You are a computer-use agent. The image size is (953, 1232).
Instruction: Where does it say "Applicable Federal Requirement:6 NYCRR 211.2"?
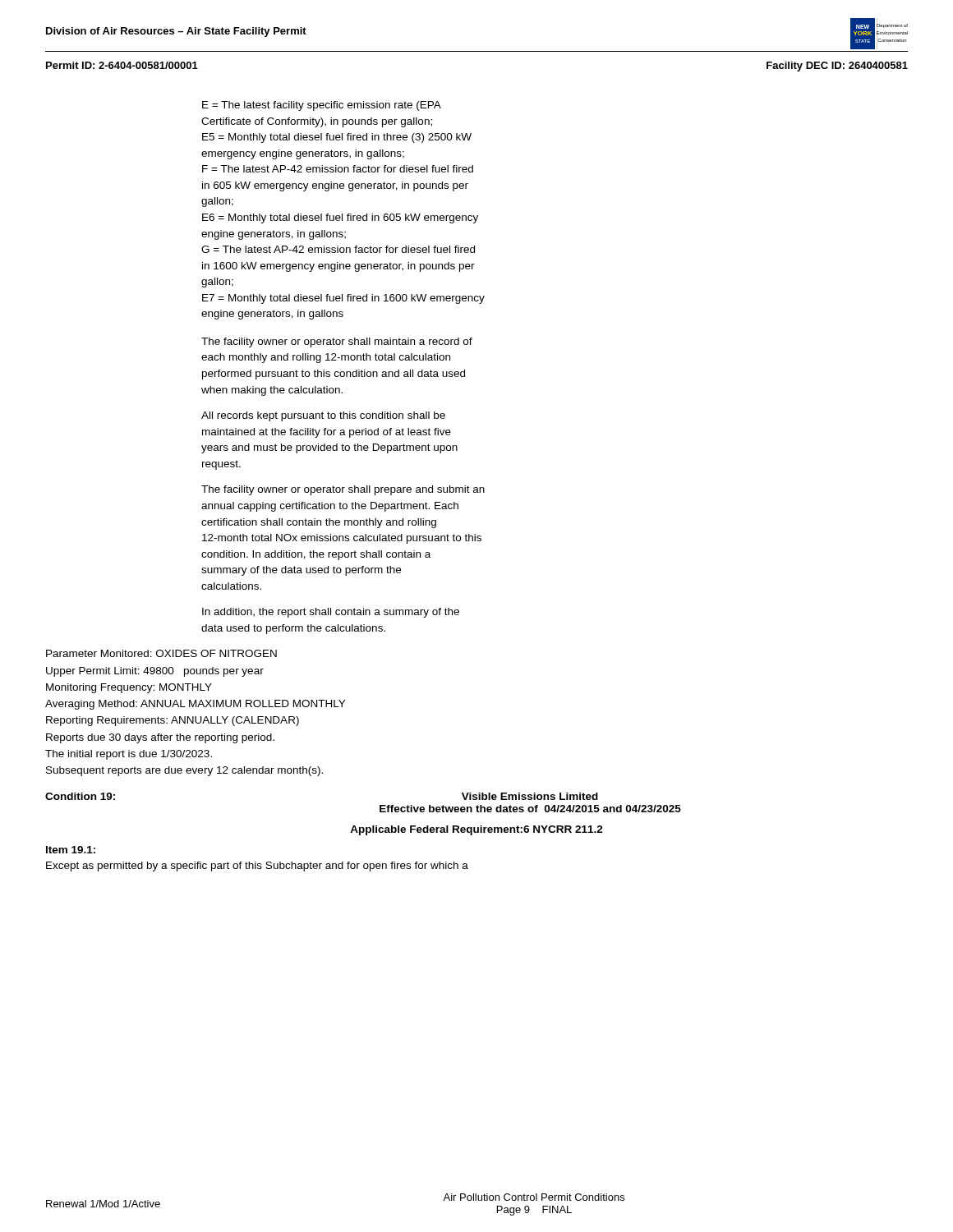[x=476, y=830]
